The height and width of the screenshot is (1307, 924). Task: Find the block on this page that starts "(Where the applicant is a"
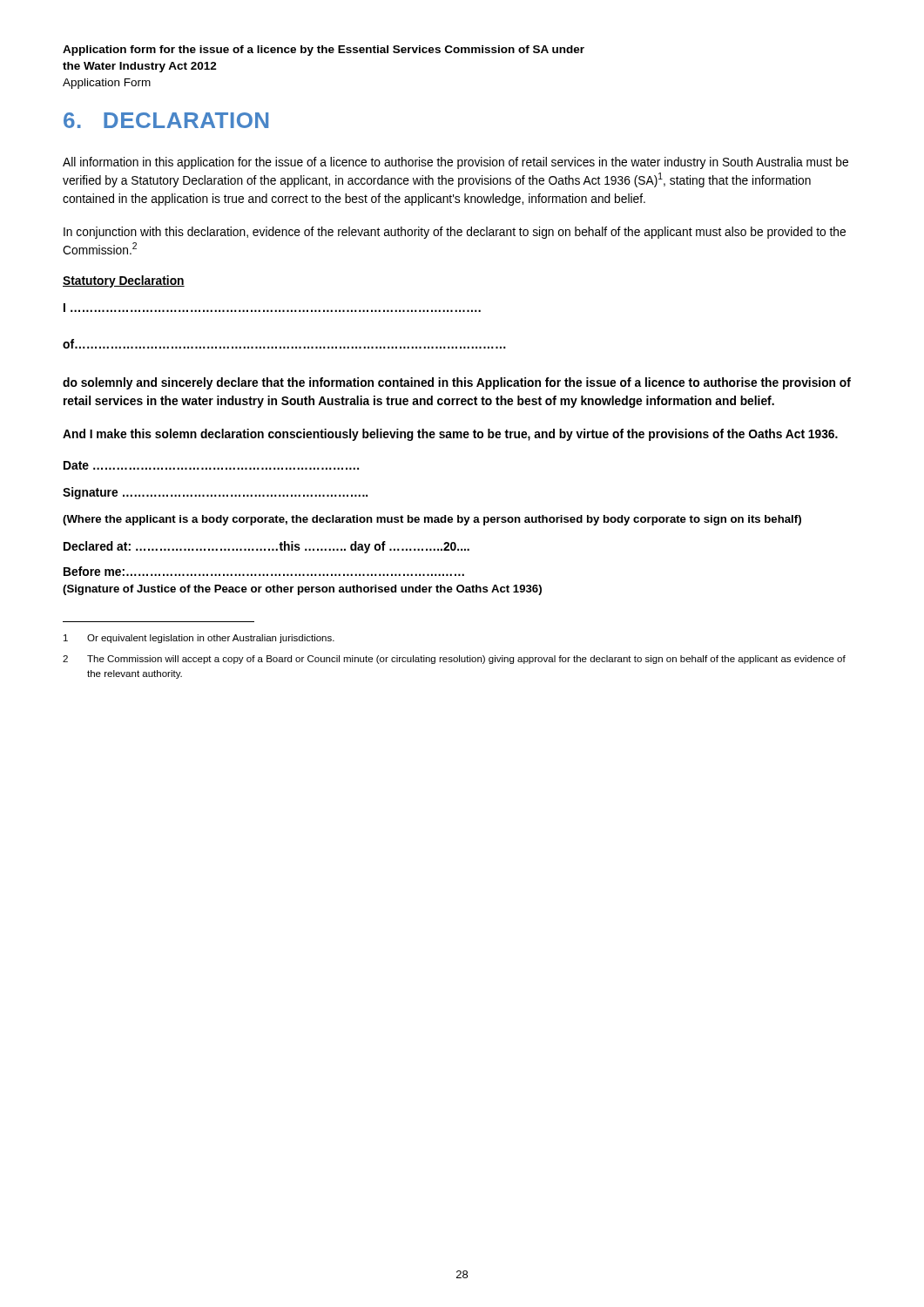[432, 519]
